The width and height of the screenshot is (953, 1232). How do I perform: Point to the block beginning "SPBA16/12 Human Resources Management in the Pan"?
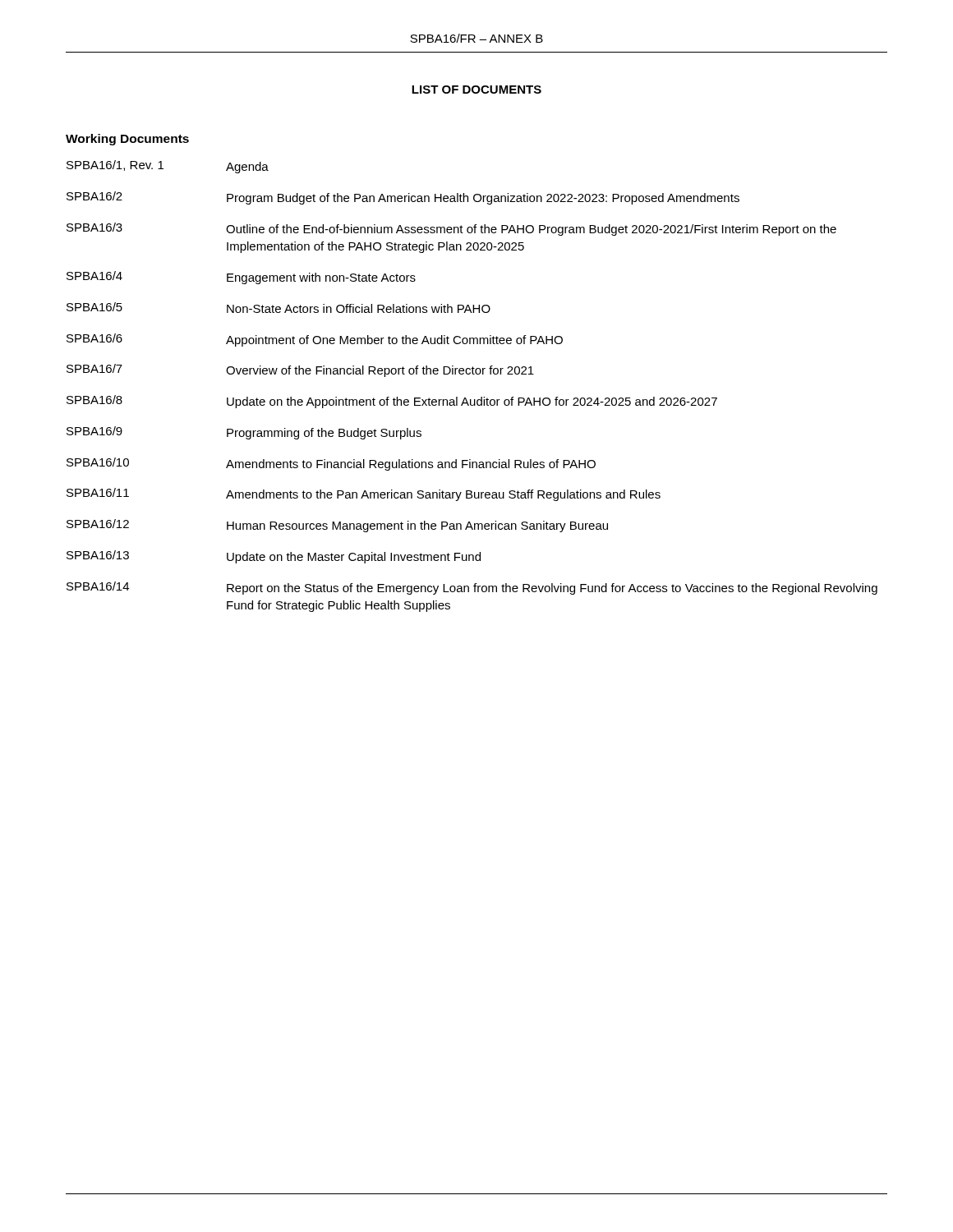(476, 526)
